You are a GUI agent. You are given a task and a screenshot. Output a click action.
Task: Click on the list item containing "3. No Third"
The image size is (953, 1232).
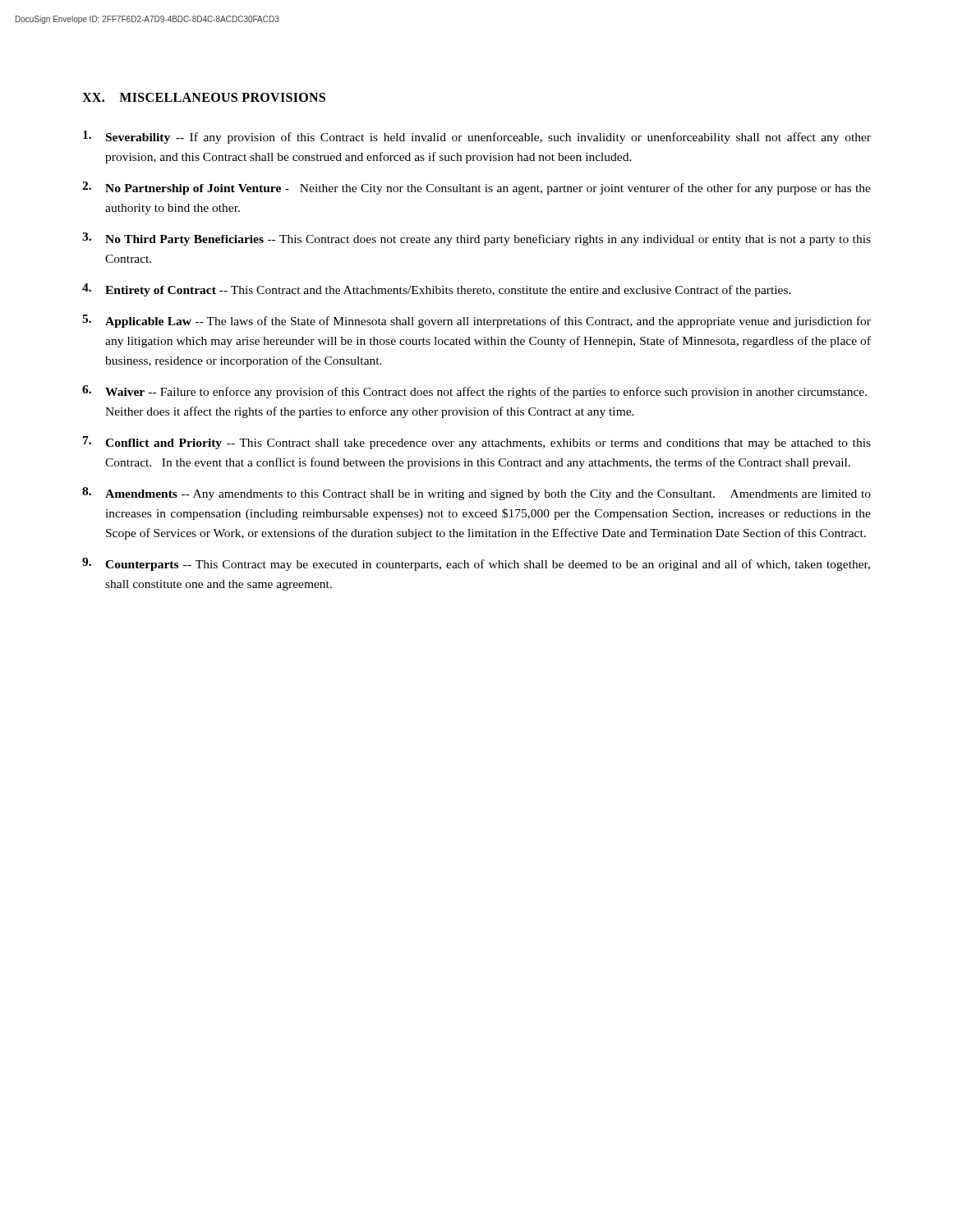pyautogui.click(x=476, y=249)
